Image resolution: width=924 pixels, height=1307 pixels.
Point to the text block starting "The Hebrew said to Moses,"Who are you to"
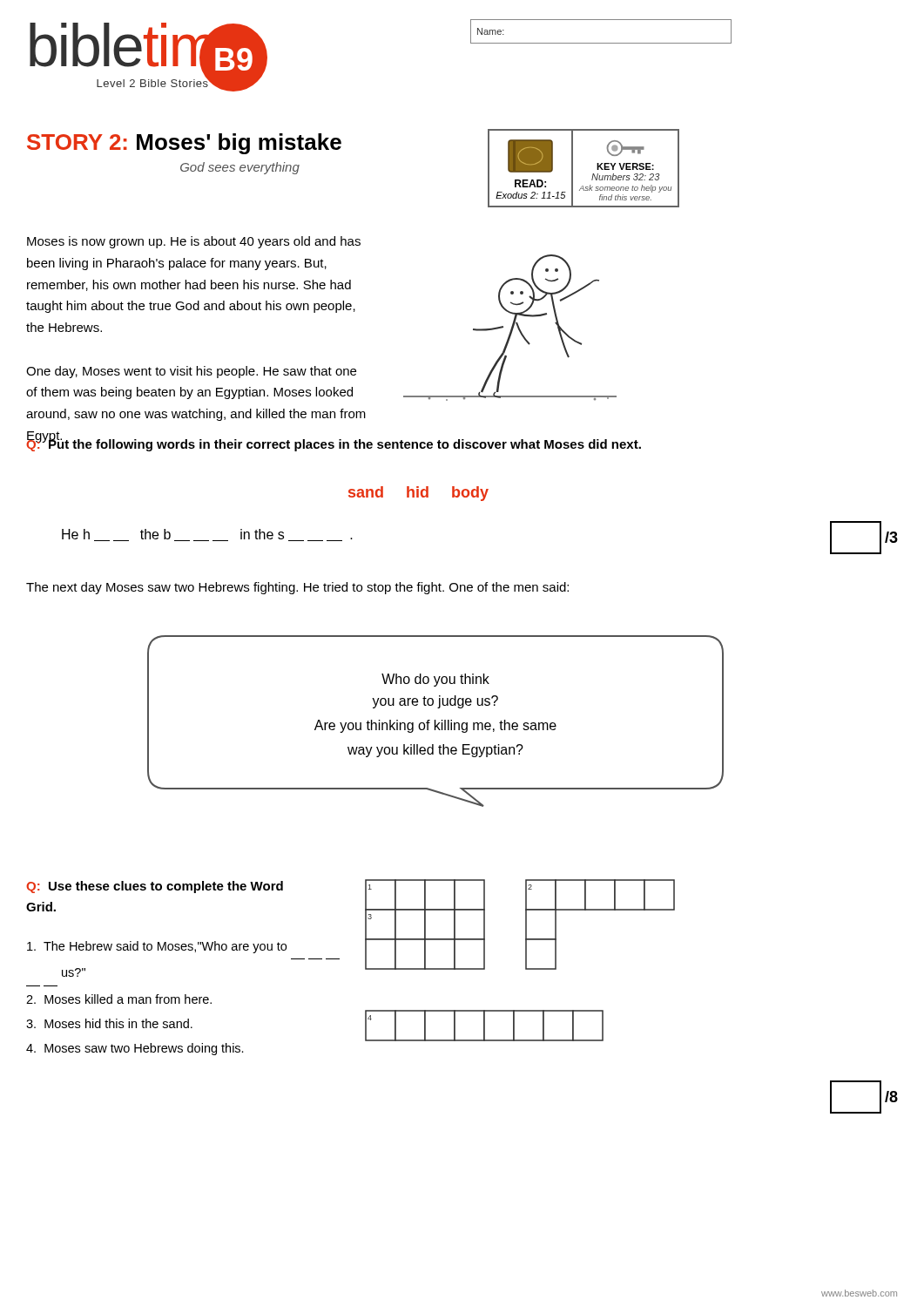[x=183, y=960]
